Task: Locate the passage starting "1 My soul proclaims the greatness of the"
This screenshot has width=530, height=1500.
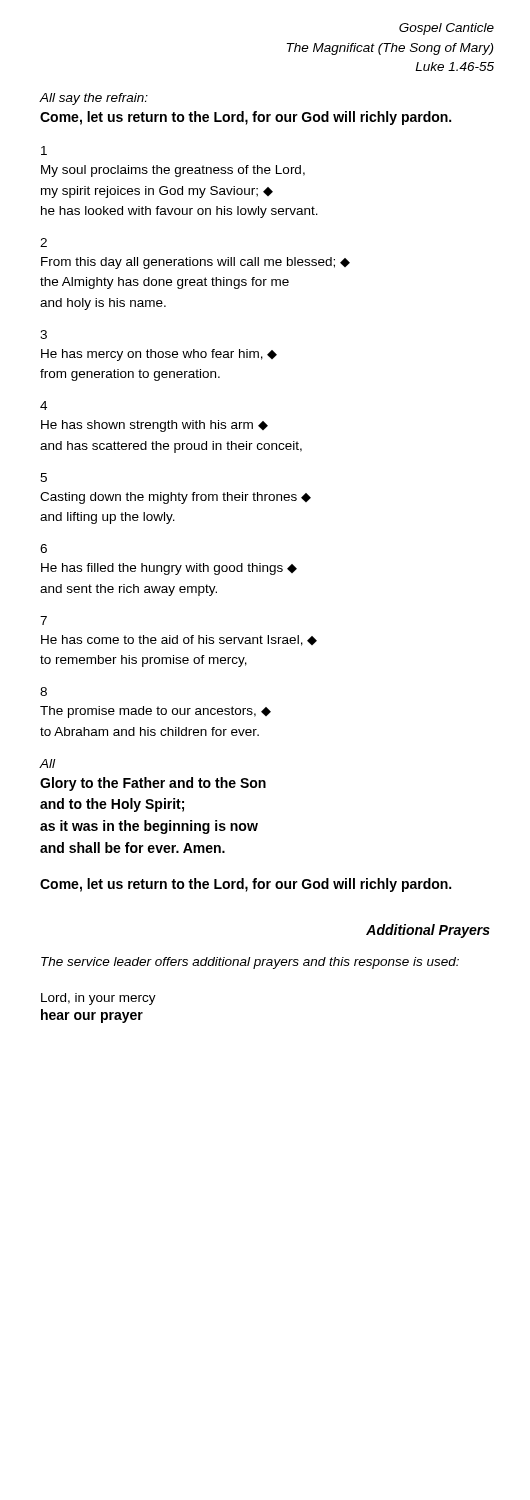Action: click(x=265, y=182)
